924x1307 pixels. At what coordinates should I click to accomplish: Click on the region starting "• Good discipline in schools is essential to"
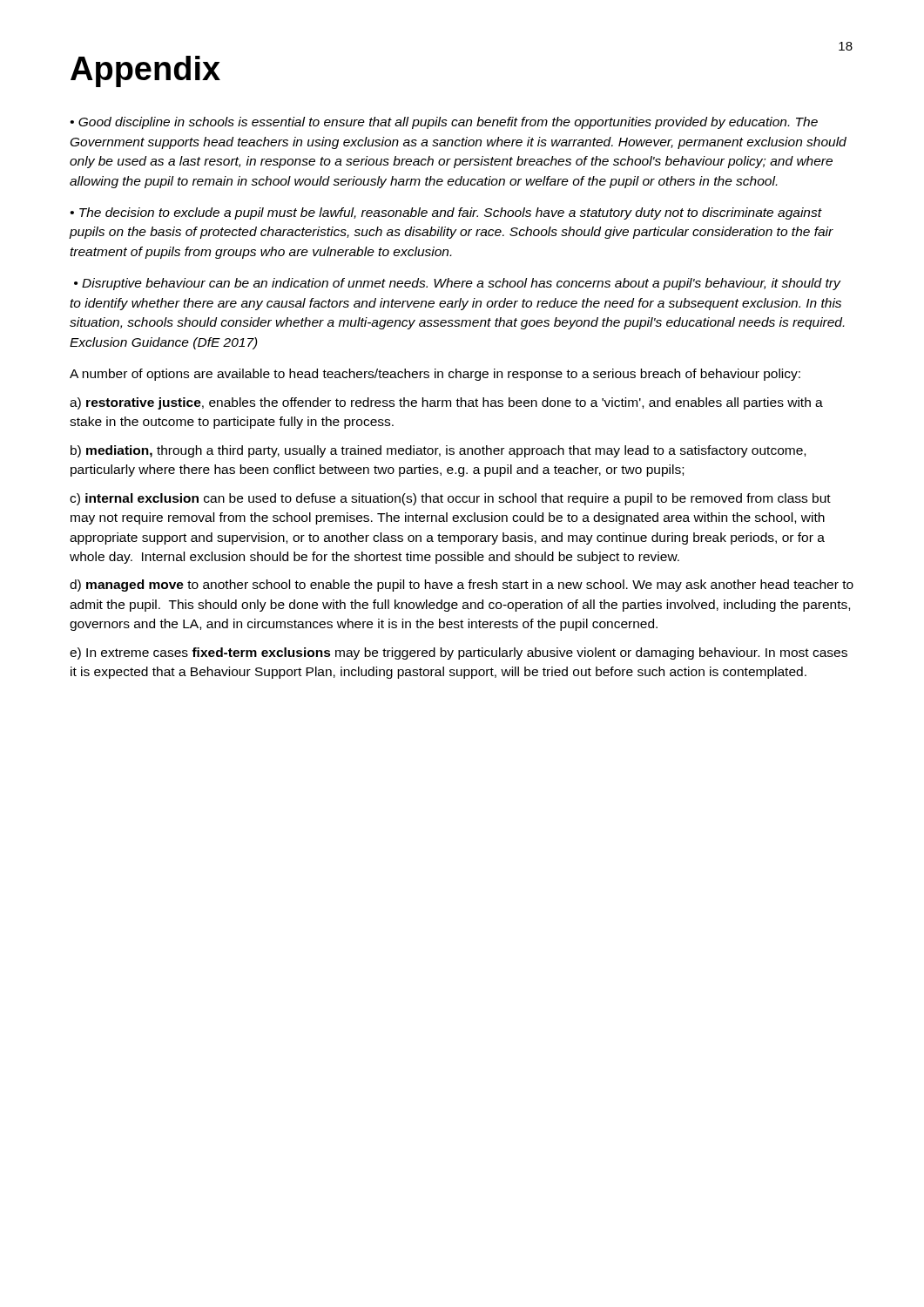[458, 151]
